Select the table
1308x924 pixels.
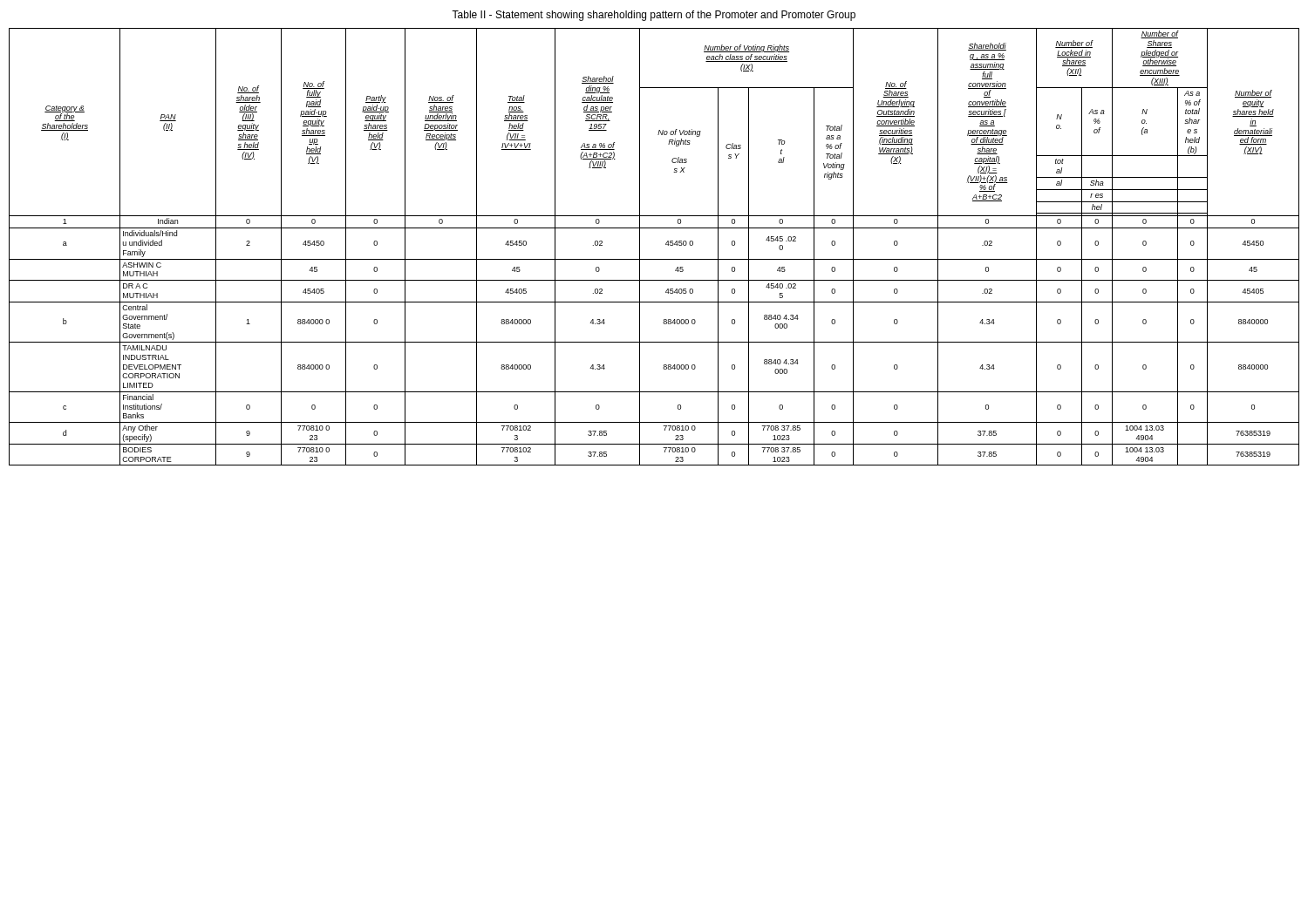coord(654,247)
